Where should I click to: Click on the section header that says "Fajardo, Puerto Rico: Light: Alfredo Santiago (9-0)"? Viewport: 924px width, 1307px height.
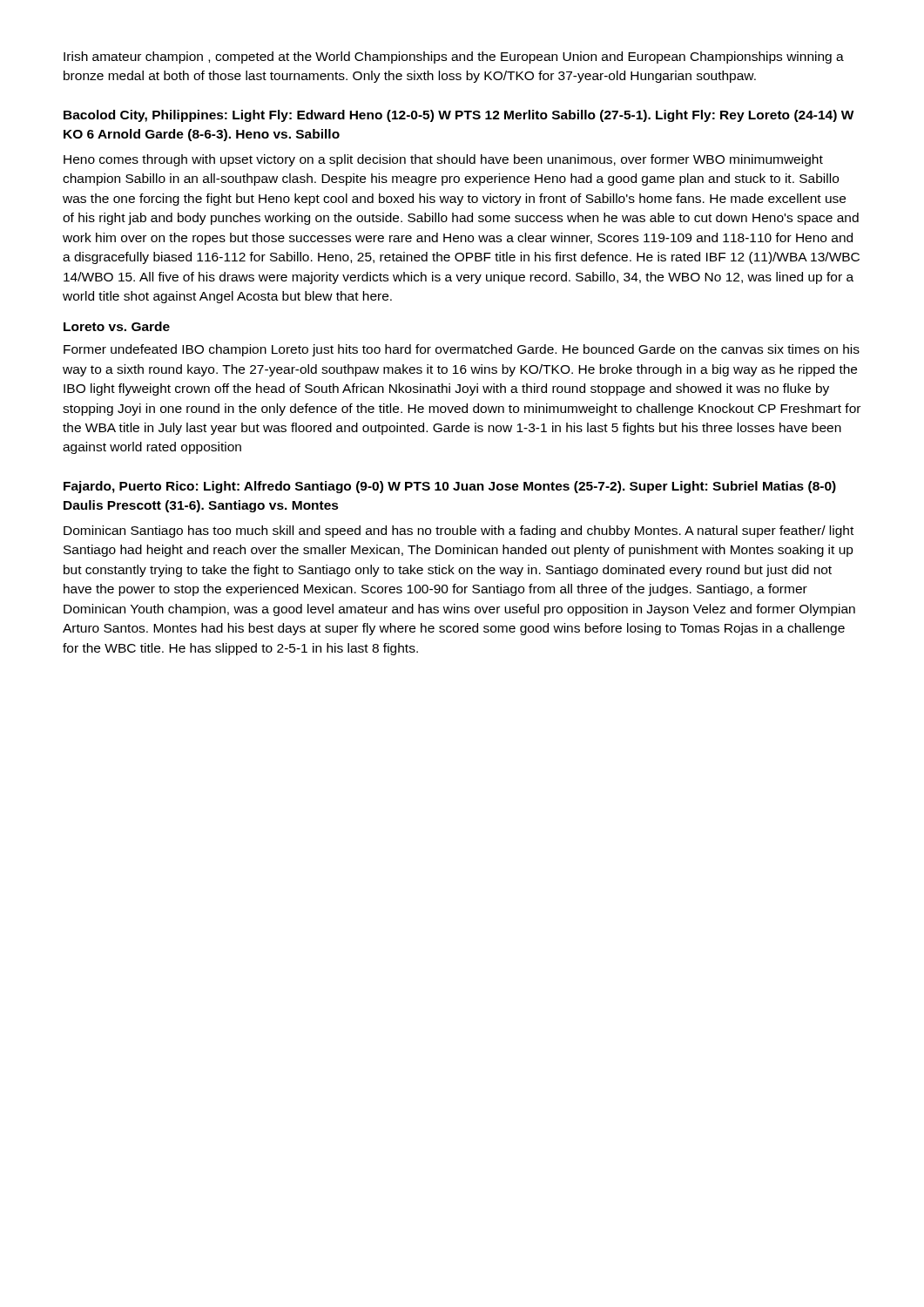[x=449, y=495]
